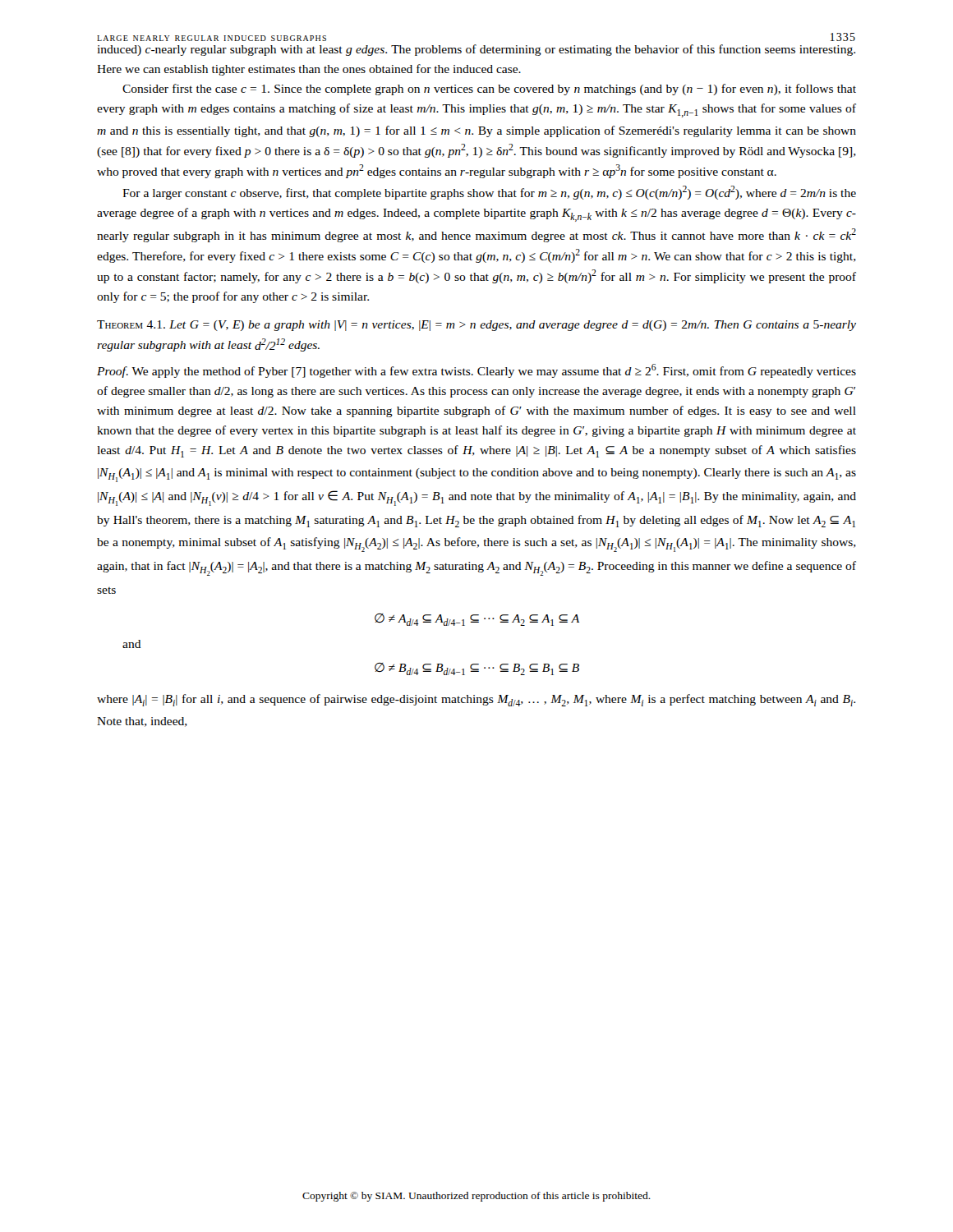Select the block starting "Proof. We apply"
This screenshot has height=1232, width=953.
click(476, 480)
